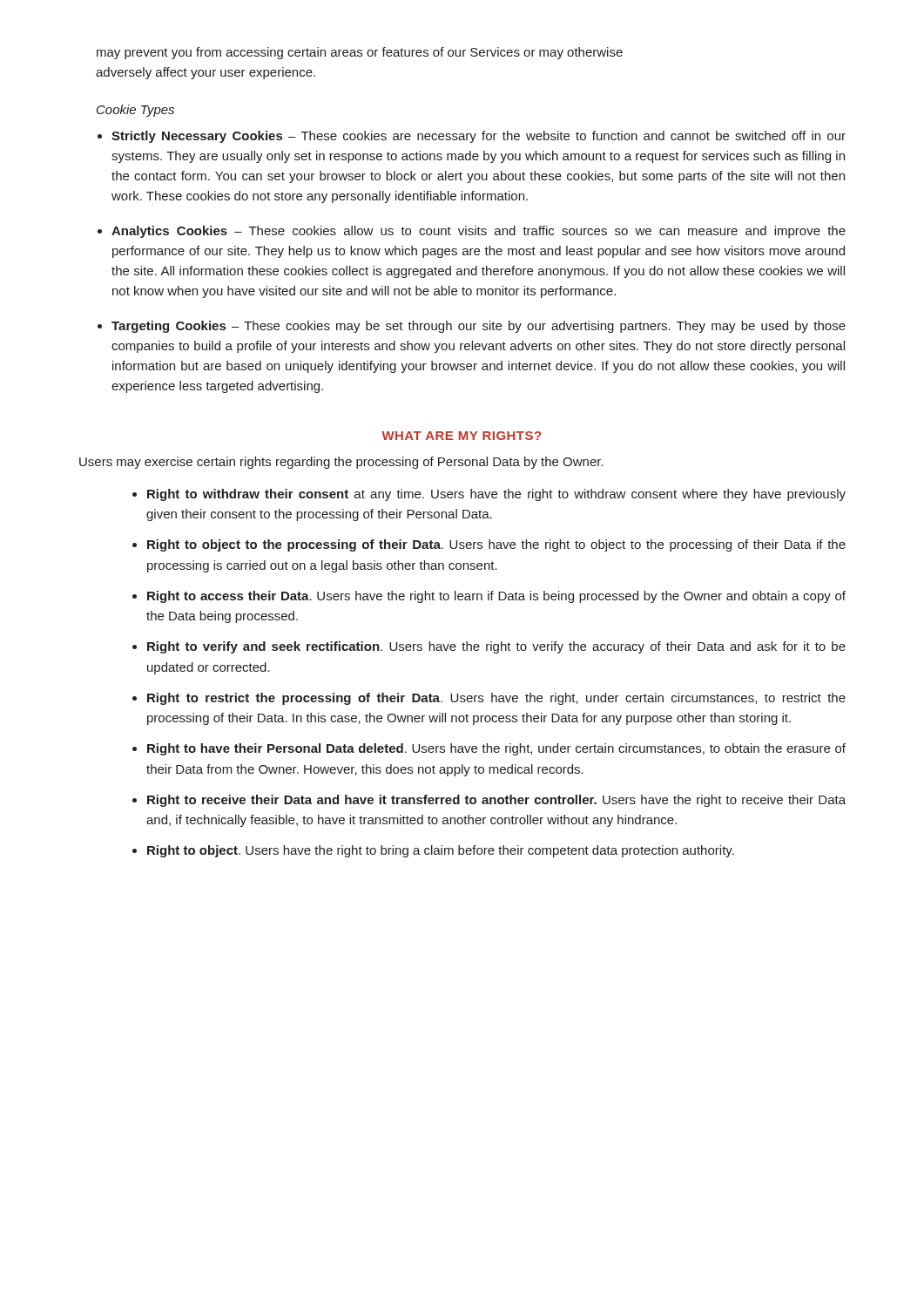
Task: Find the text block starting "Strictly Necessary Cookies –"
Action: (479, 165)
